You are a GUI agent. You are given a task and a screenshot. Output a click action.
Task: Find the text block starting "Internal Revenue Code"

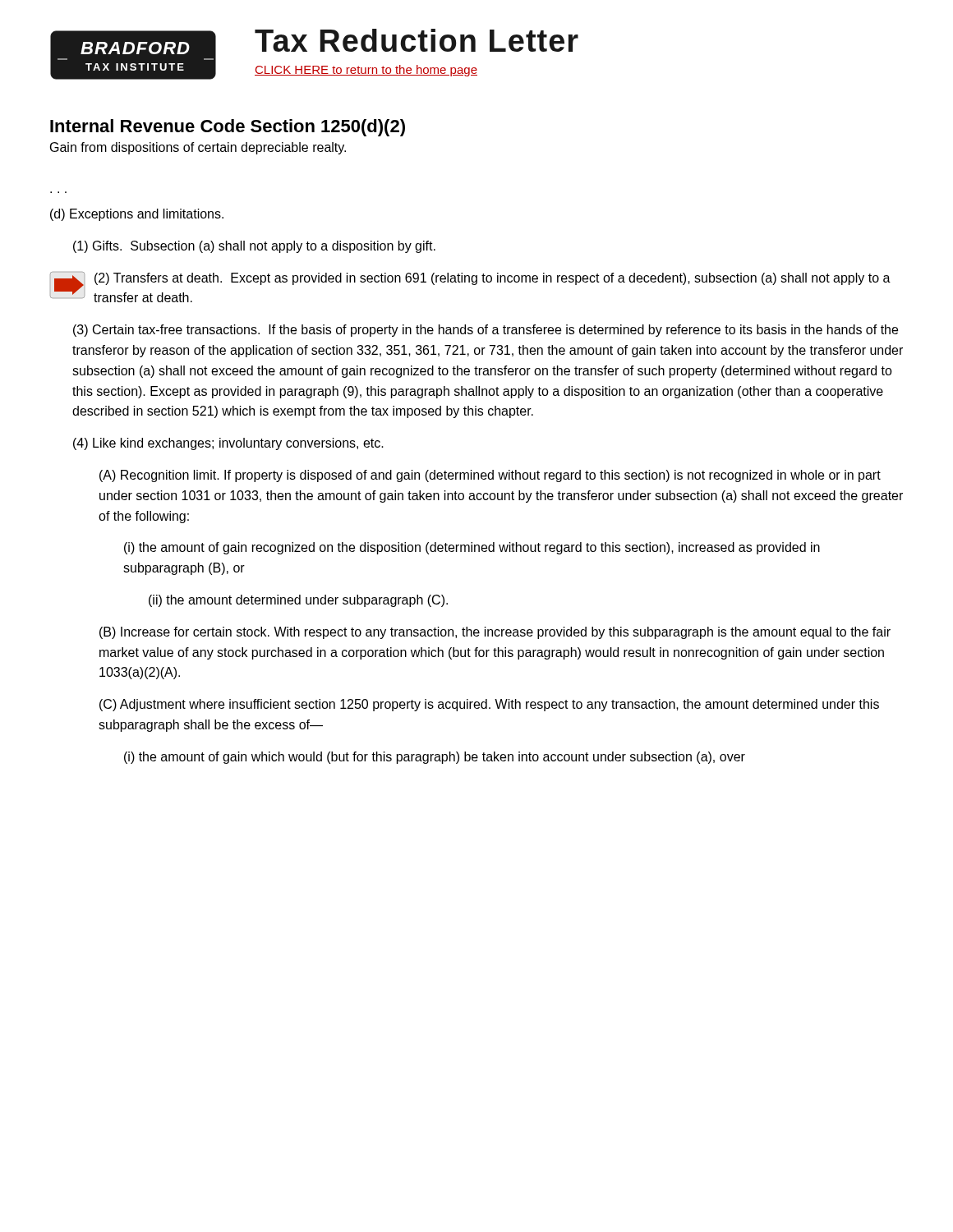pyautogui.click(x=228, y=126)
